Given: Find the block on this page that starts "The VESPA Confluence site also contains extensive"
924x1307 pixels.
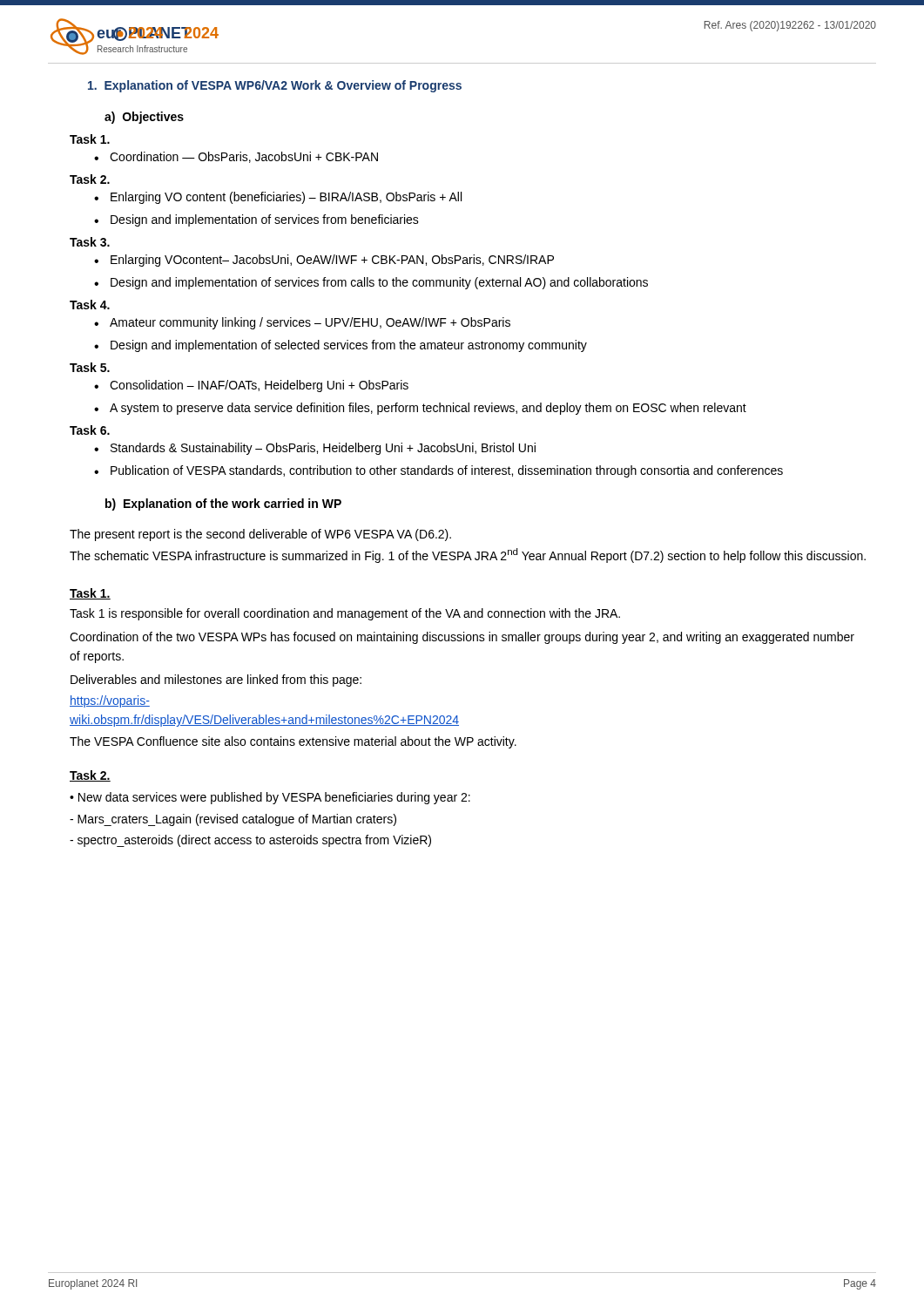Looking at the screenshot, I should (x=293, y=741).
